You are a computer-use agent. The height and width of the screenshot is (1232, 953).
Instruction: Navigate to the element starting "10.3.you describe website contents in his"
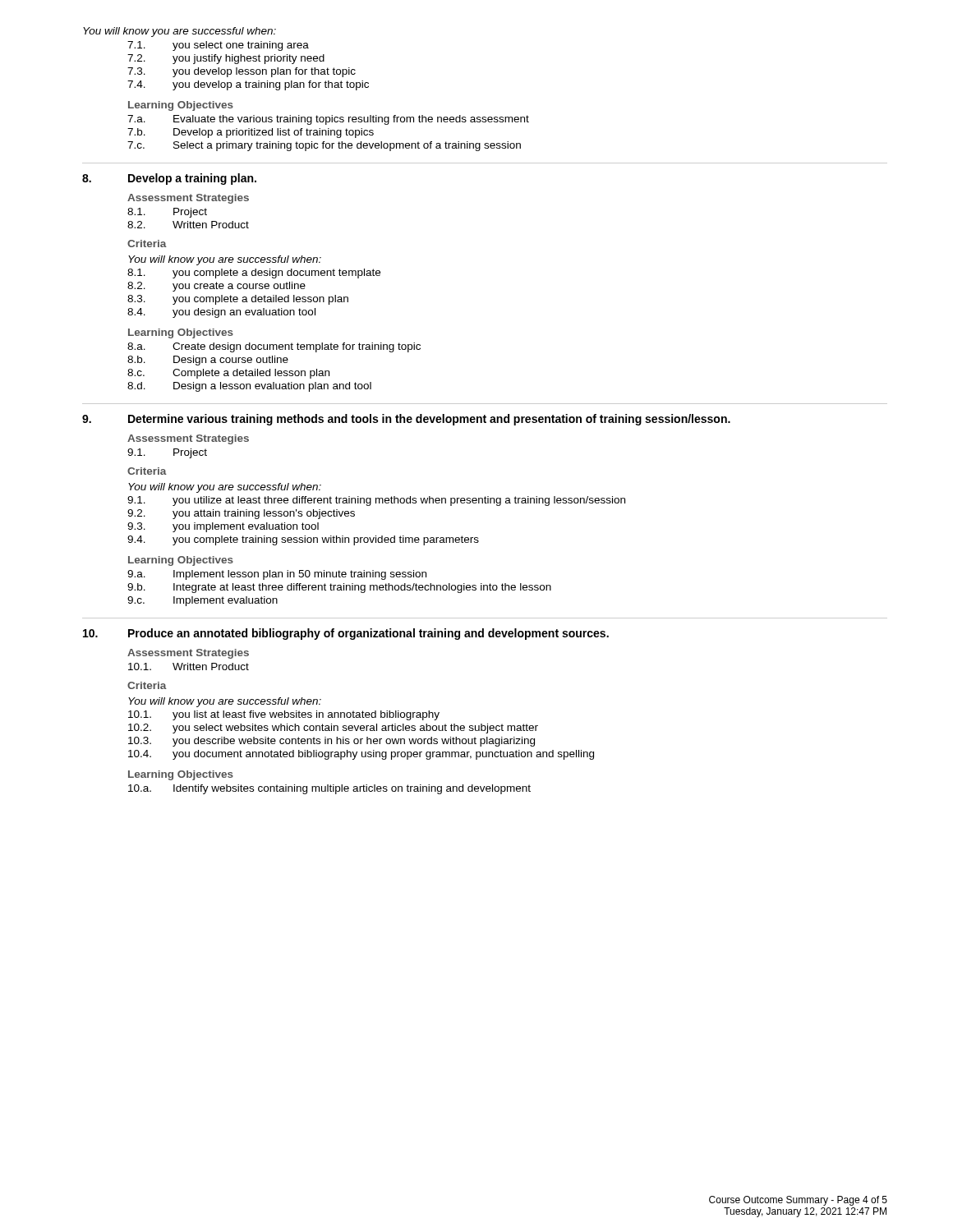pyautogui.click(x=507, y=740)
